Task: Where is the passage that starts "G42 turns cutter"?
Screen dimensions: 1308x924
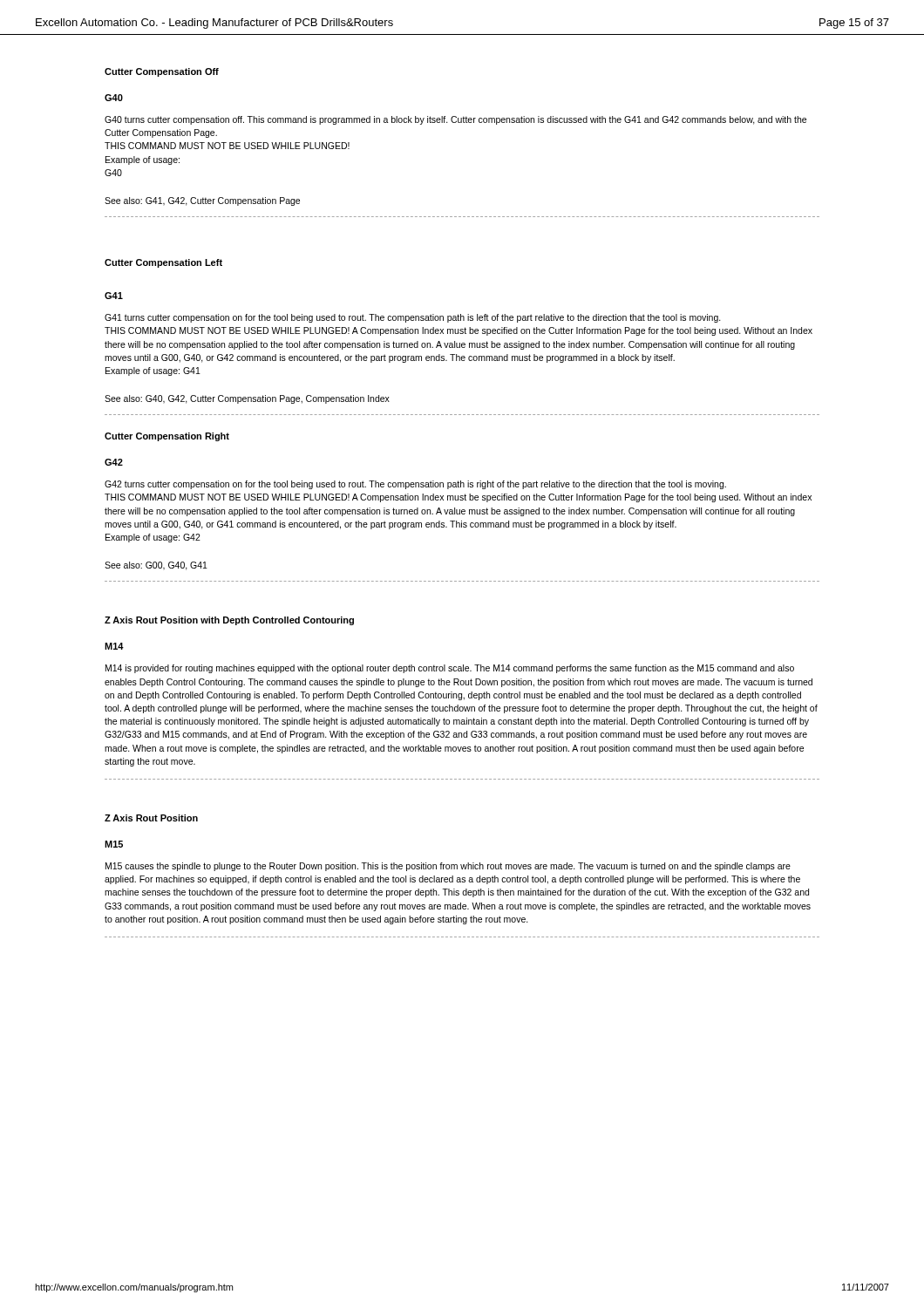Action: (x=458, y=511)
